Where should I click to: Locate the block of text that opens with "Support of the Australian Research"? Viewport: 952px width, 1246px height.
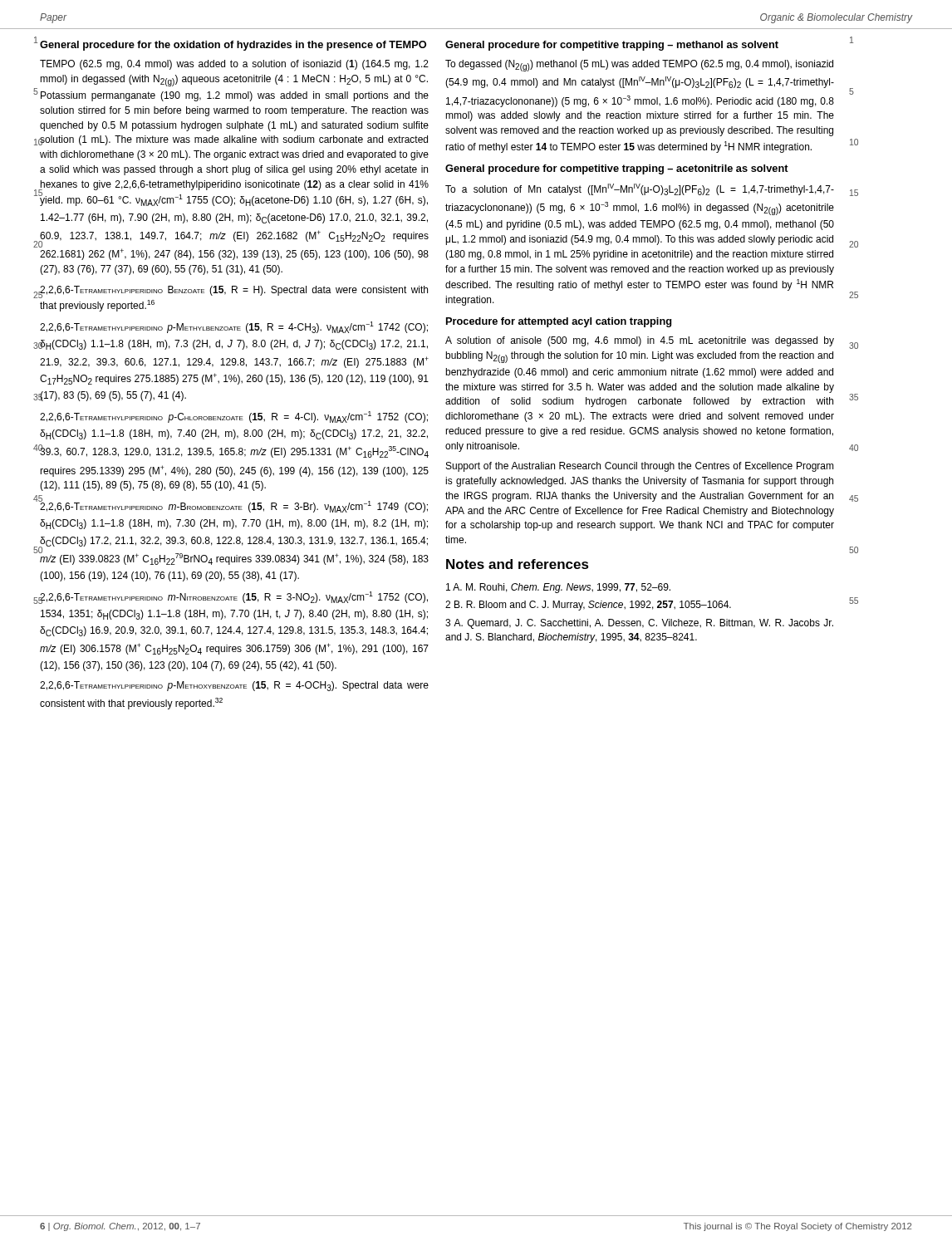tap(640, 503)
